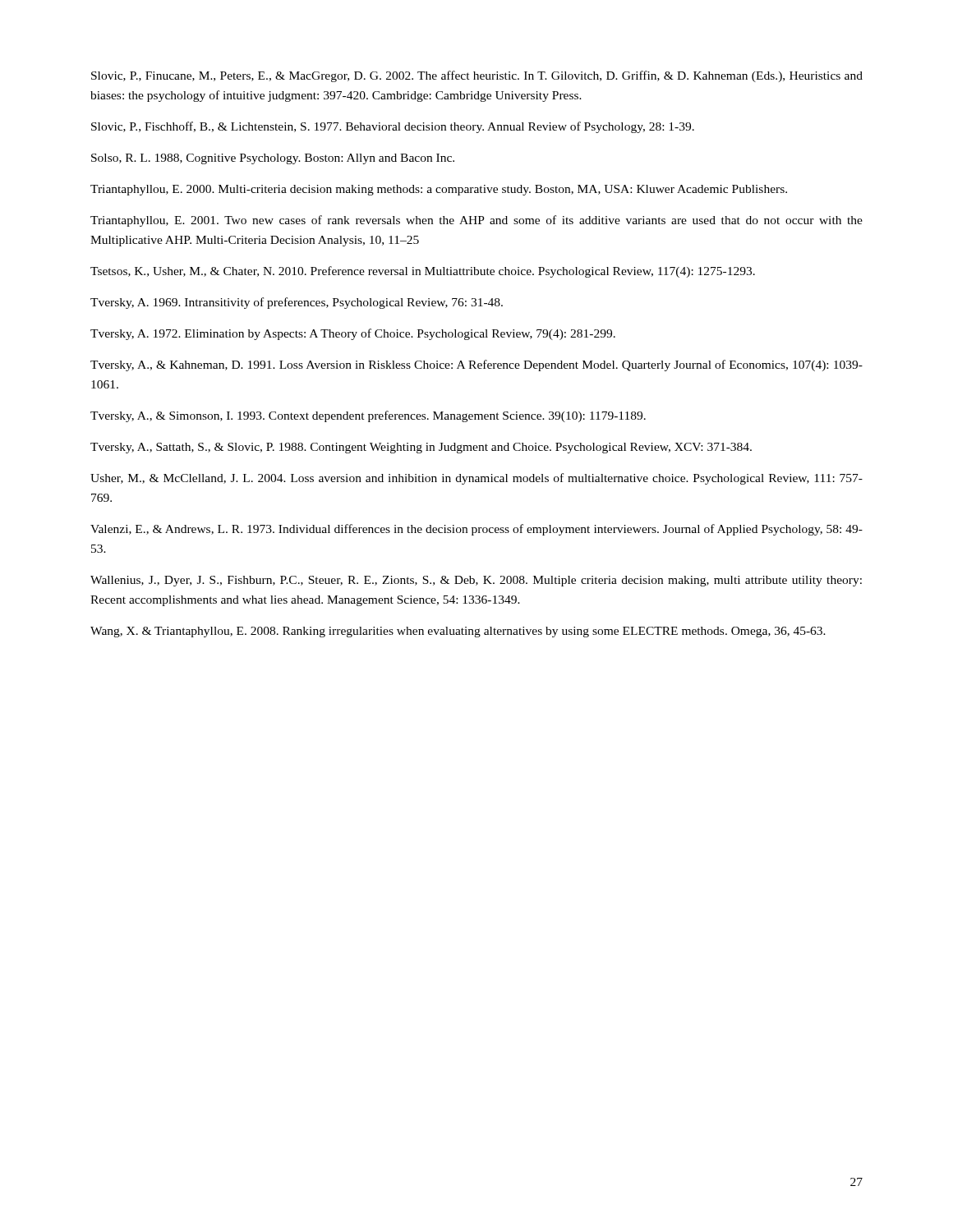
Task: Click the passage that begins "Valenzi, E., & Andrews, L. R."
Action: [476, 539]
